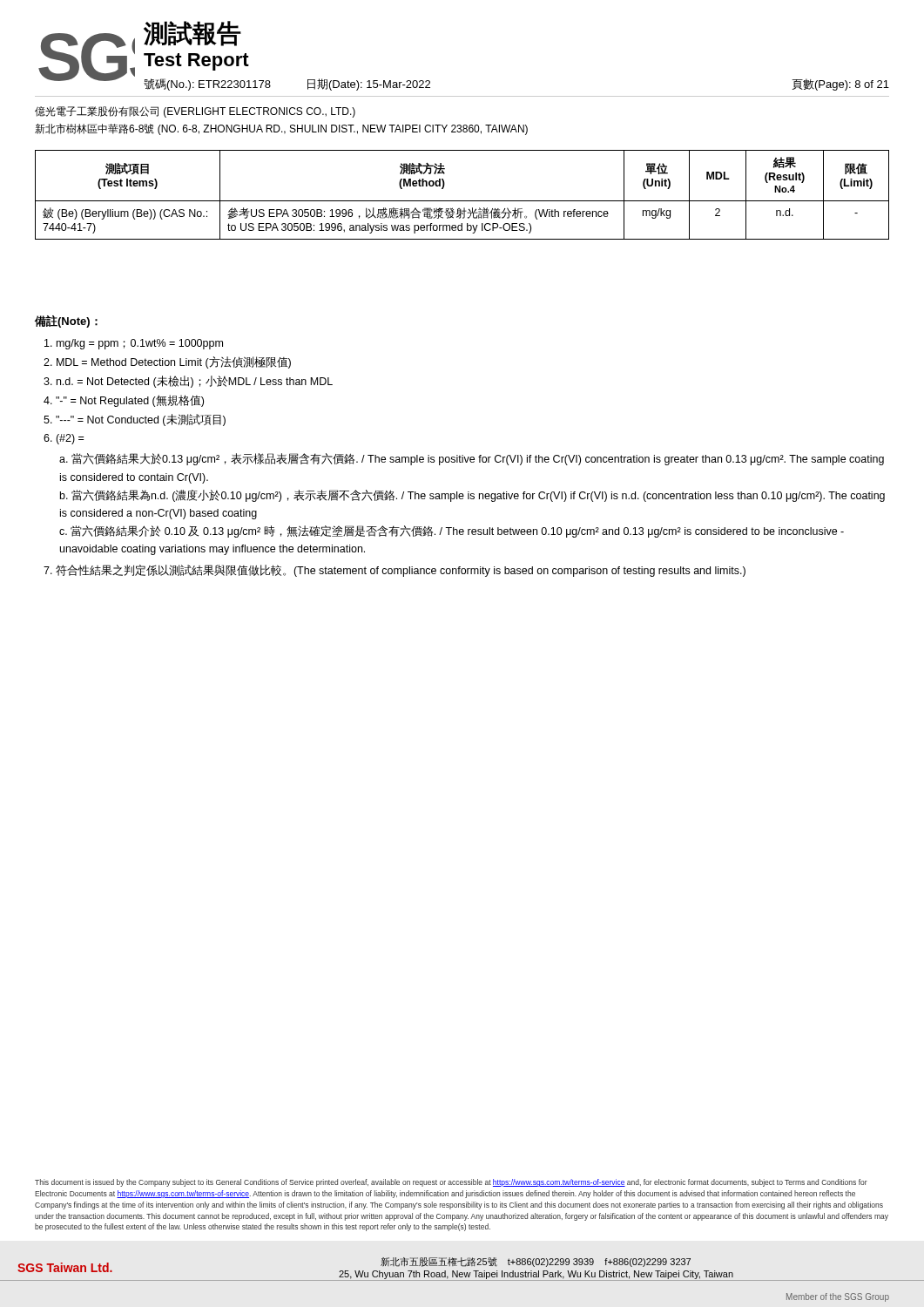Find the table that mentions "參考US EPA 3050B:"
Screen dimensions: 1307x924
462,195
